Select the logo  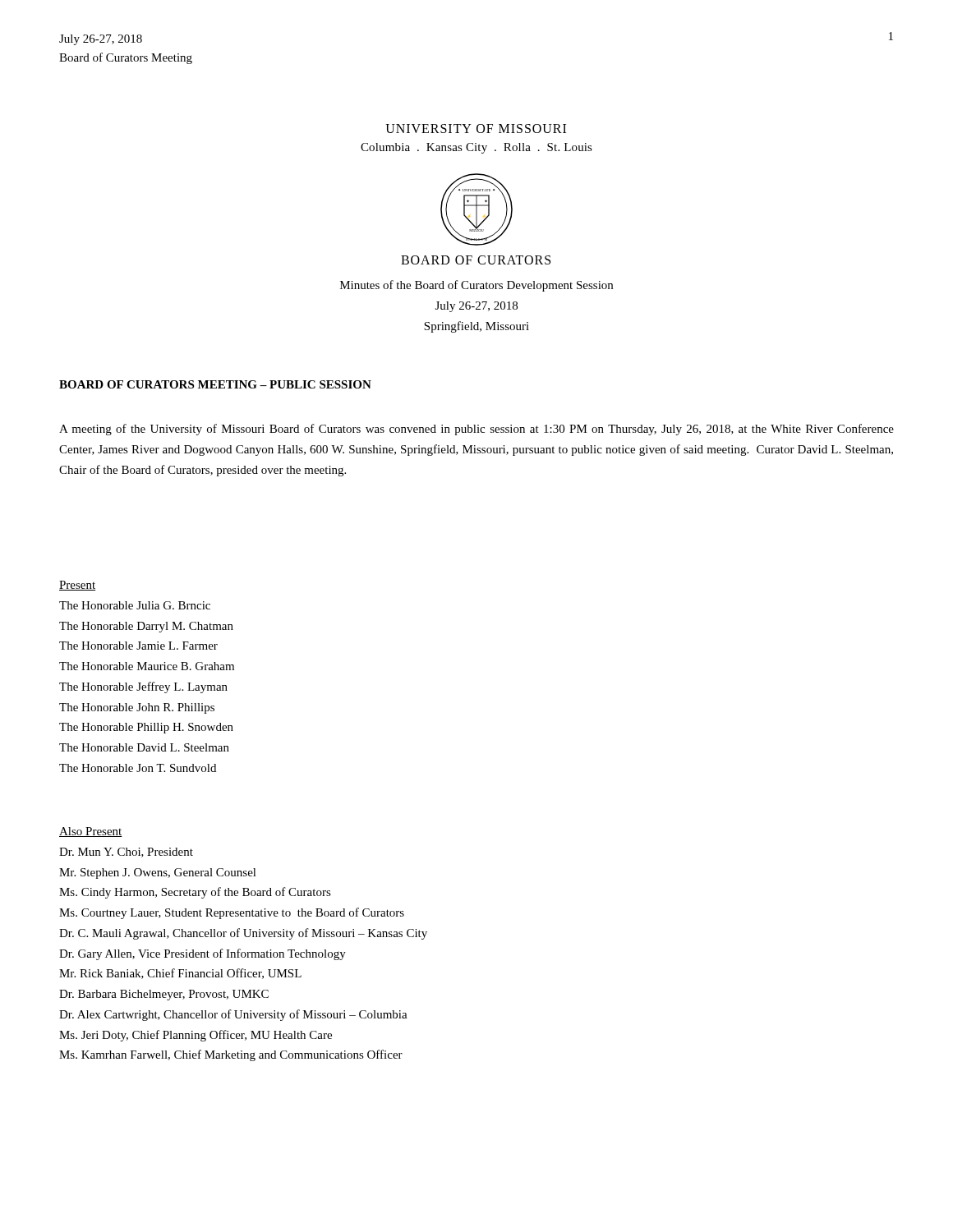[x=476, y=209]
